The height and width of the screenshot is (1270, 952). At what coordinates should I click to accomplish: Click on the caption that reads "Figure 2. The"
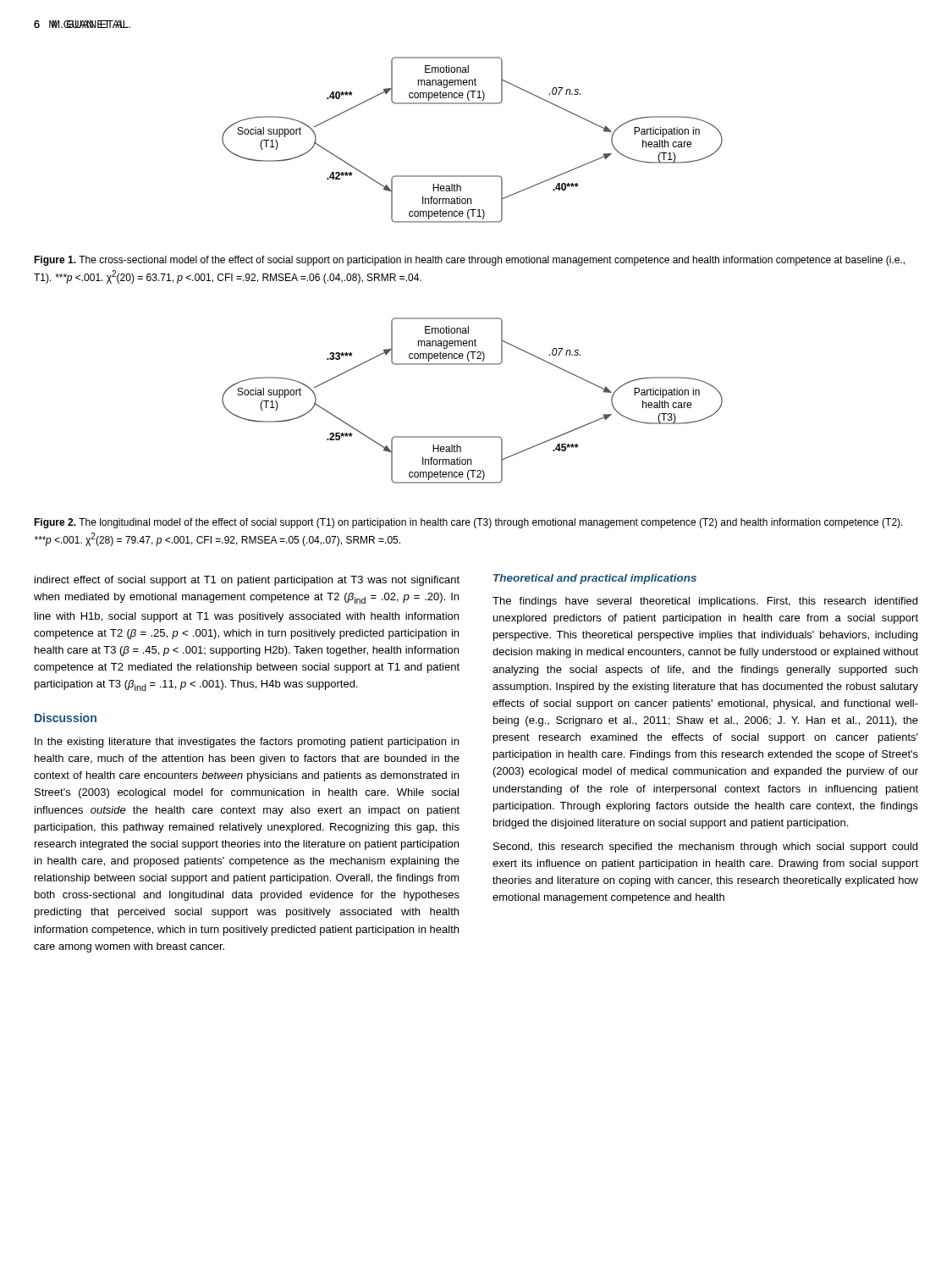point(469,531)
